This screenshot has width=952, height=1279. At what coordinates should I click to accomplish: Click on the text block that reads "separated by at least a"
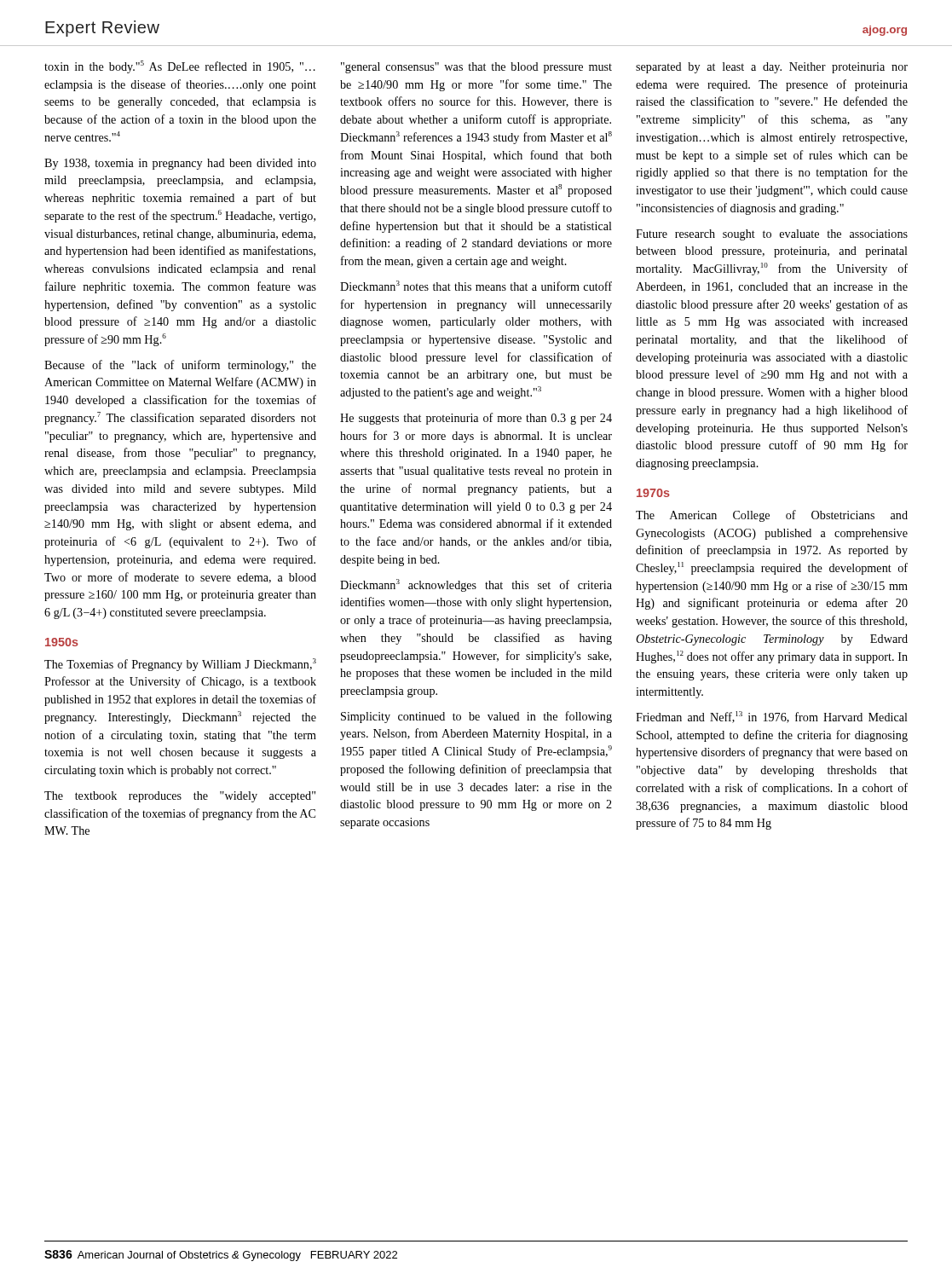(772, 137)
